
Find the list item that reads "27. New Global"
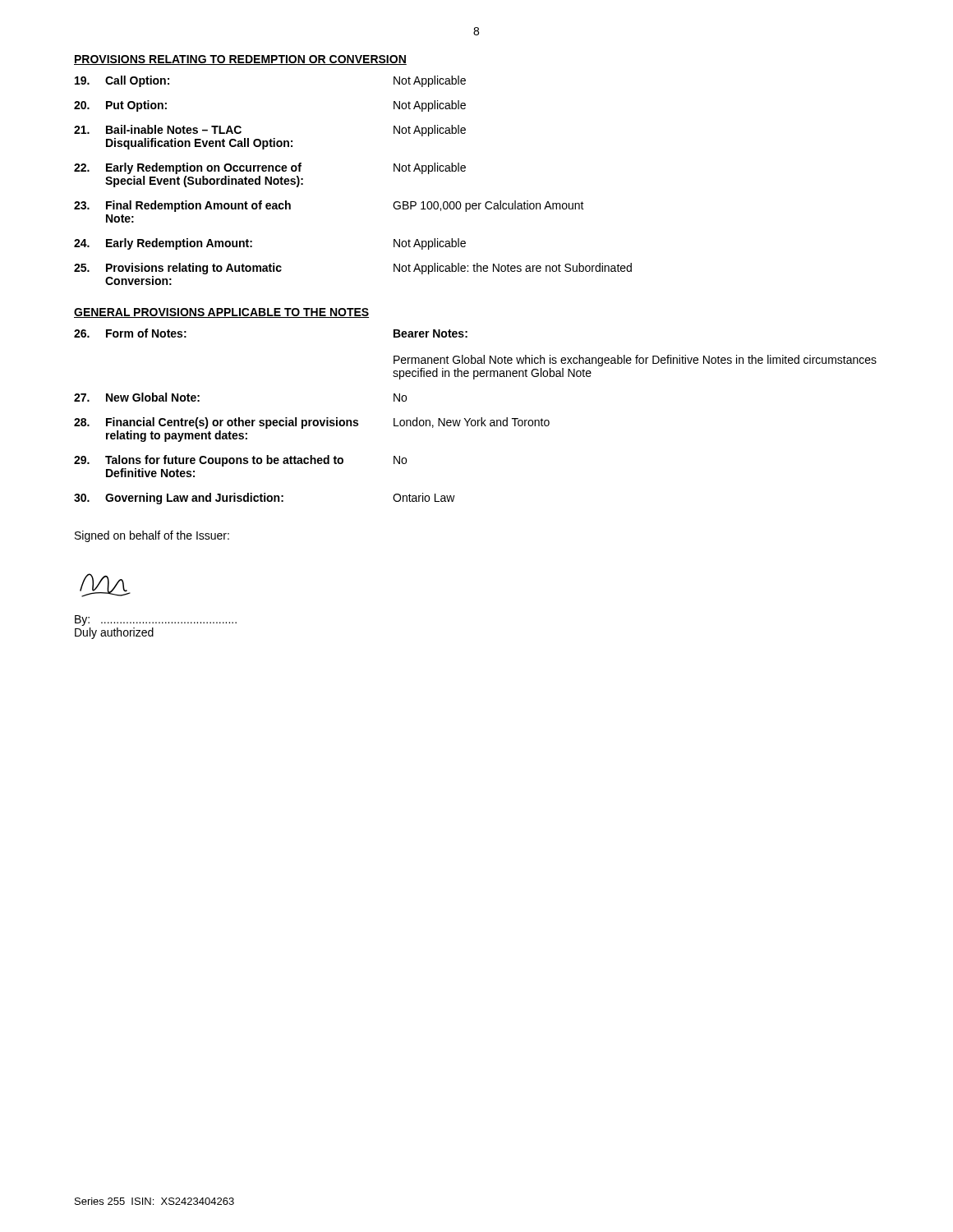[x=155, y=396]
